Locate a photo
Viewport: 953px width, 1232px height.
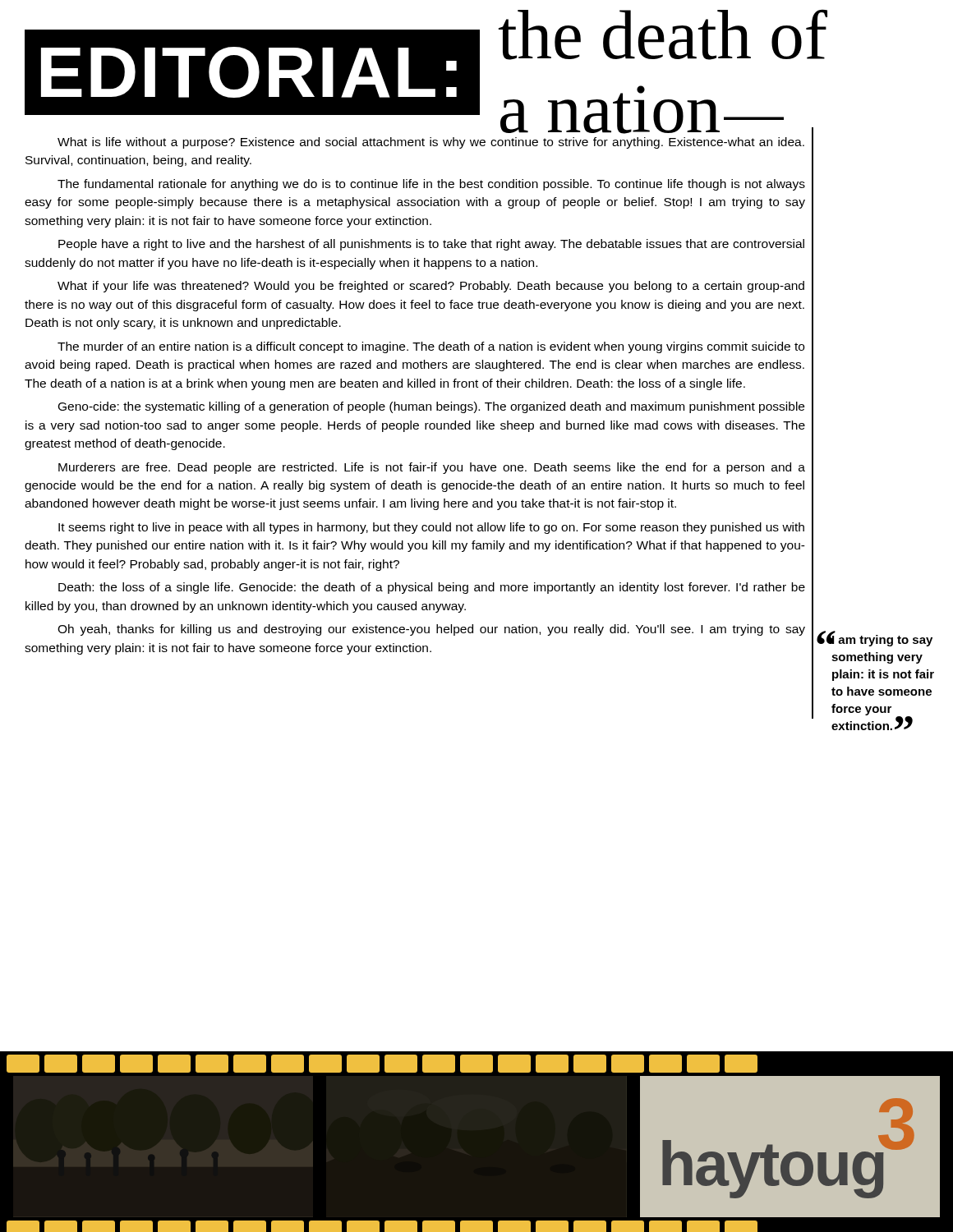pyautogui.click(x=476, y=1141)
